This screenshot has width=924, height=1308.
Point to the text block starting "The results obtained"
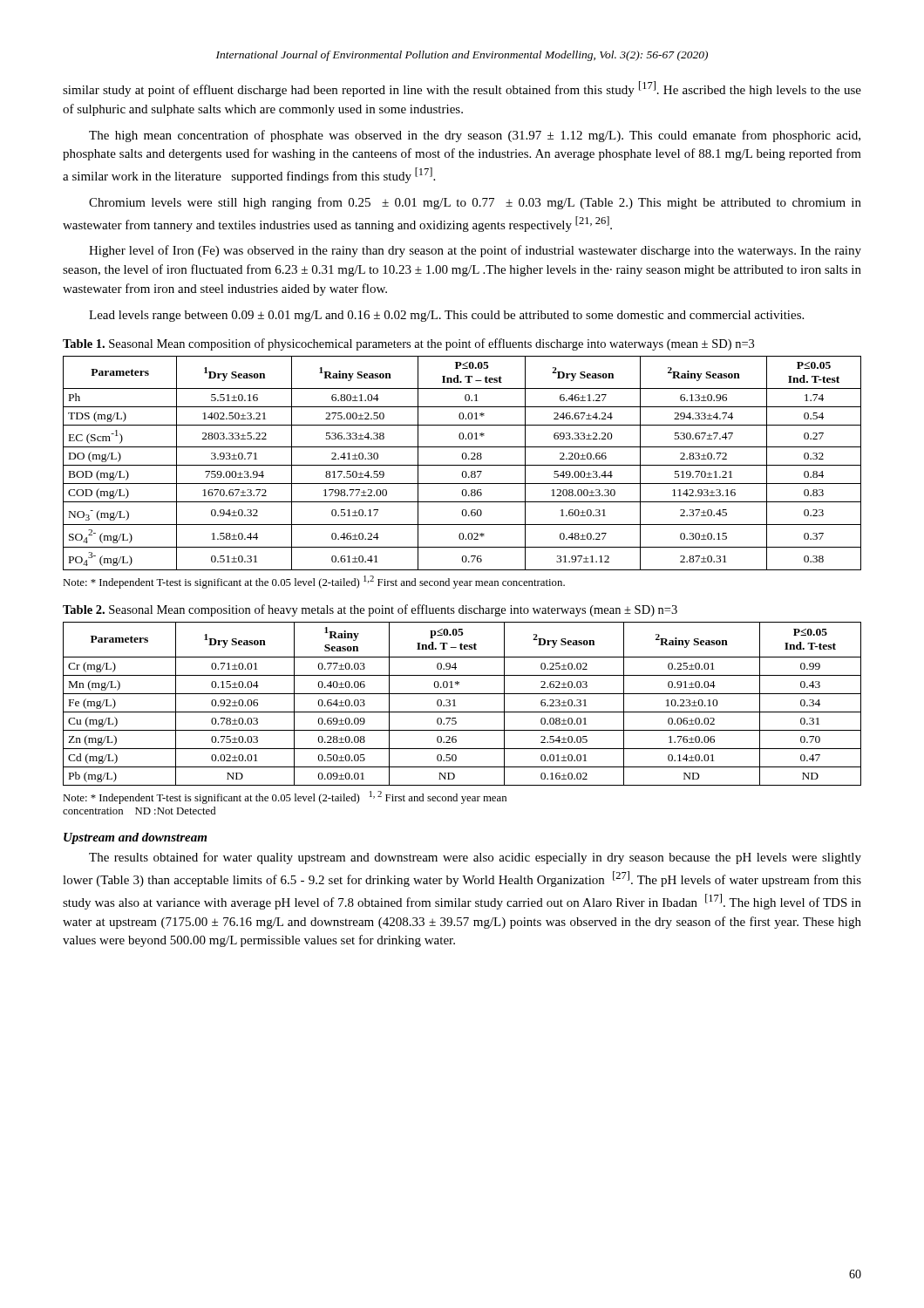462,900
